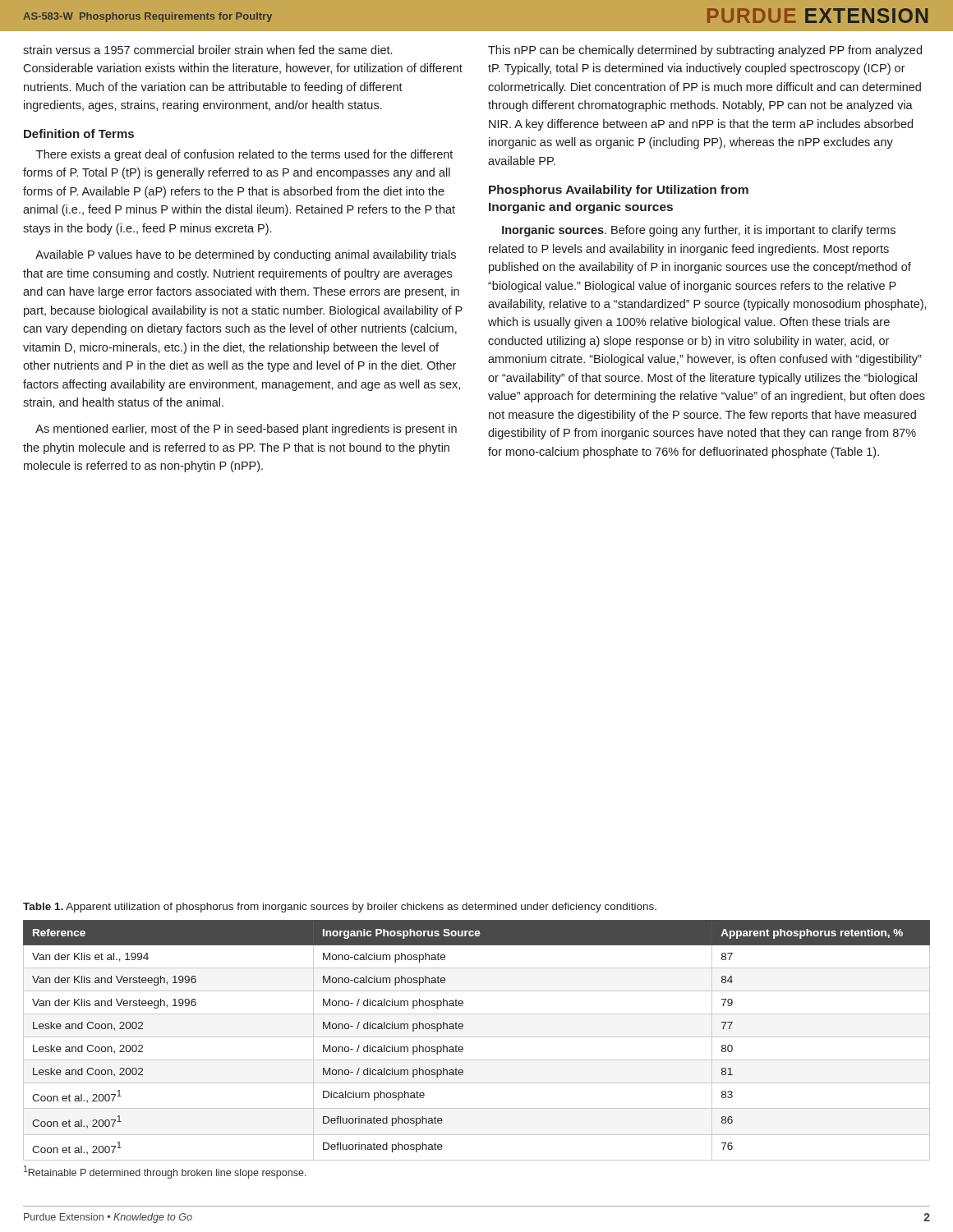The height and width of the screenshot is (1232, 953).
Task: Locate the footnote that reads "1Retainable P determined through broken"
Action: (x=165, y=1172)
